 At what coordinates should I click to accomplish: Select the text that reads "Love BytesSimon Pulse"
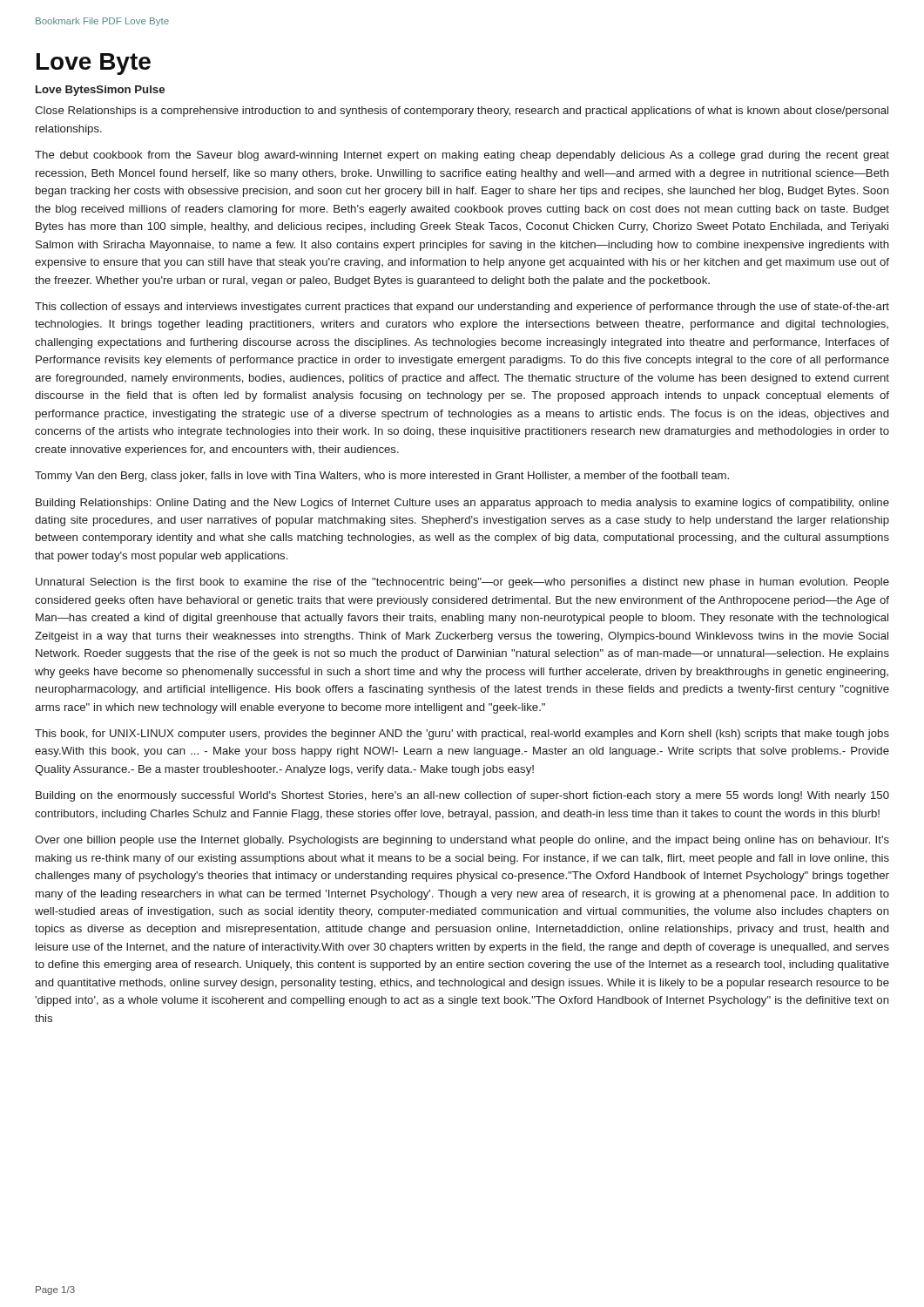[x=100, y=89]
